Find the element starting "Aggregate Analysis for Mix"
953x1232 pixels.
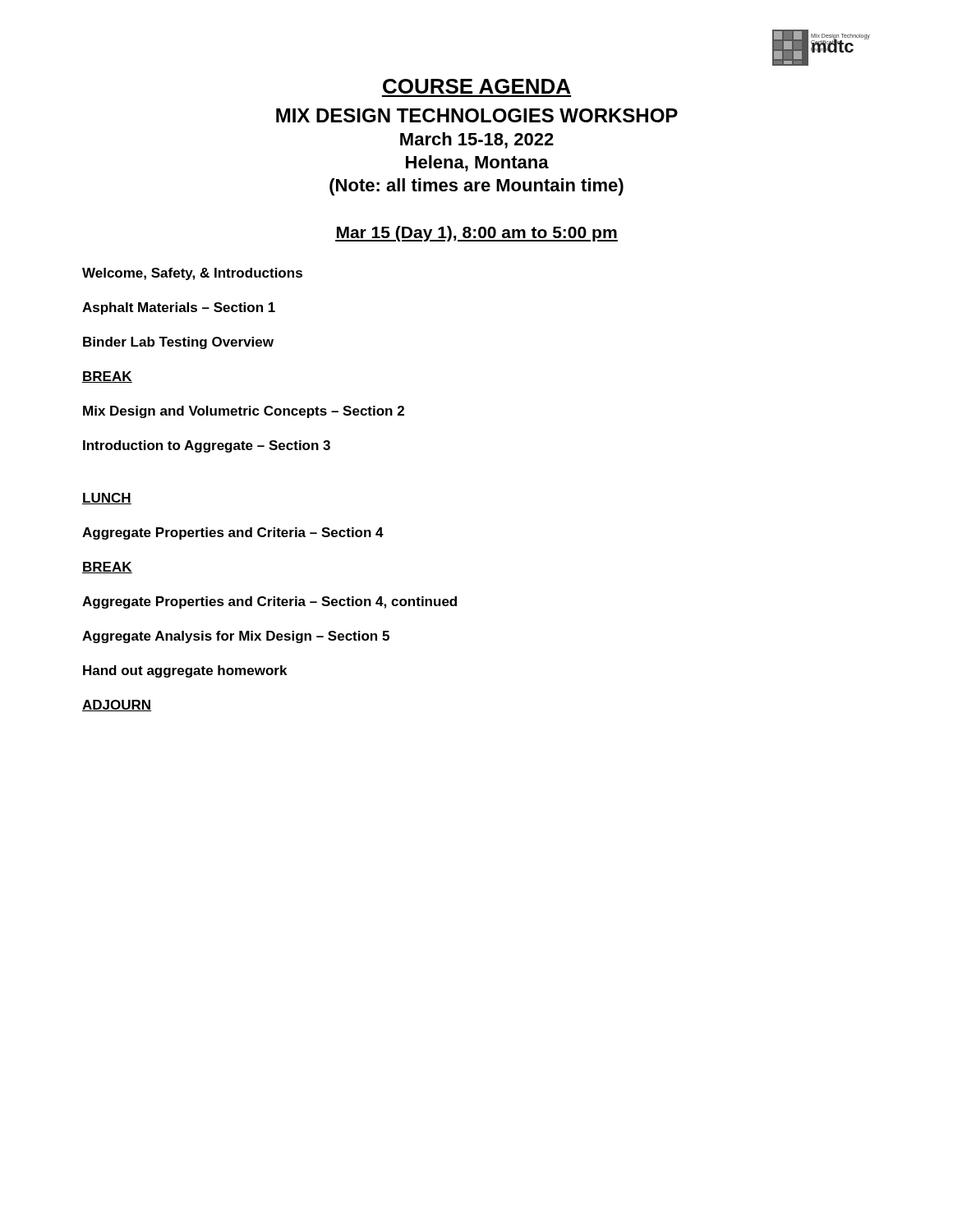tap(236, 636)
